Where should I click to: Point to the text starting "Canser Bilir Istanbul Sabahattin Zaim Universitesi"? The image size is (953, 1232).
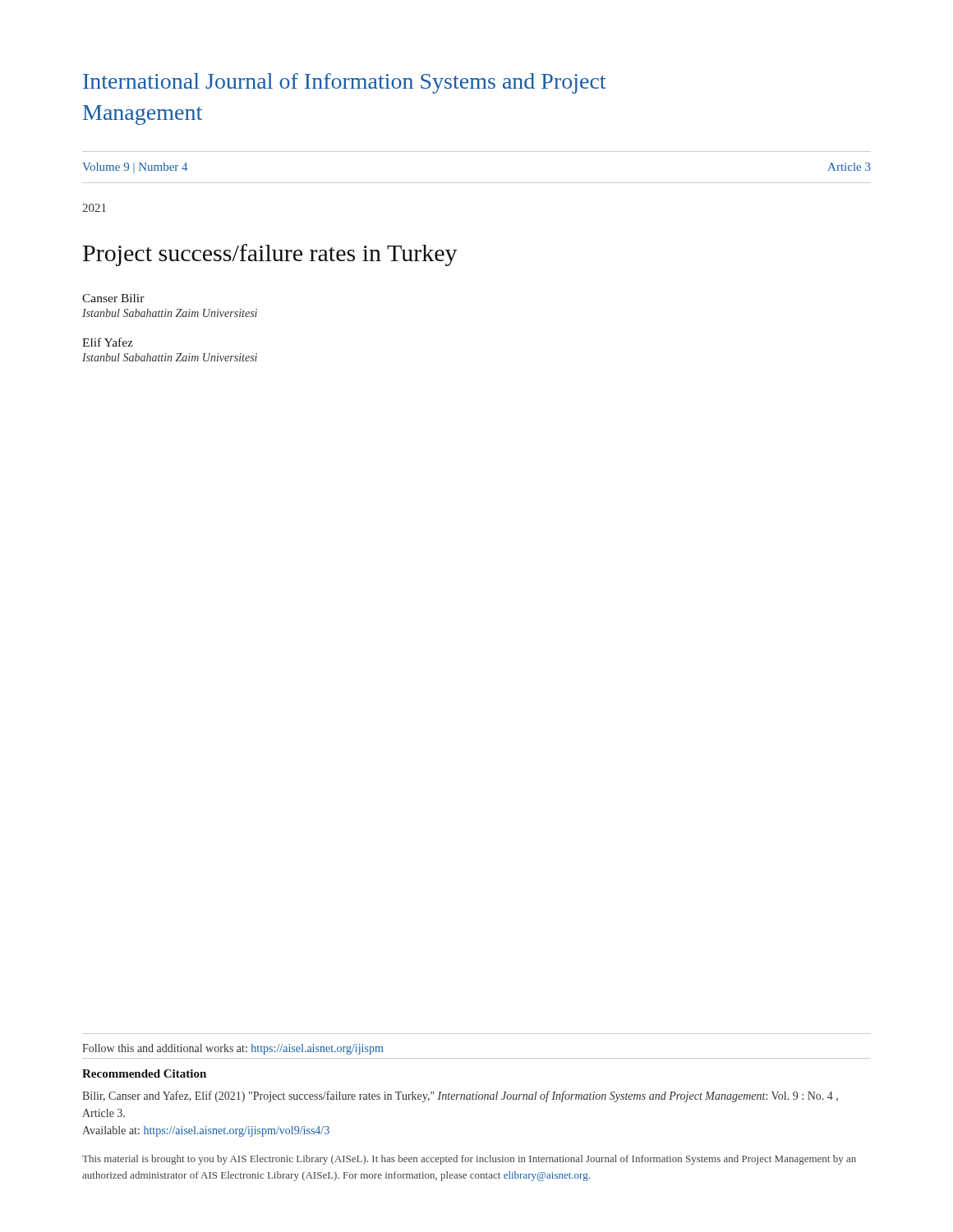tap(113, 298)
